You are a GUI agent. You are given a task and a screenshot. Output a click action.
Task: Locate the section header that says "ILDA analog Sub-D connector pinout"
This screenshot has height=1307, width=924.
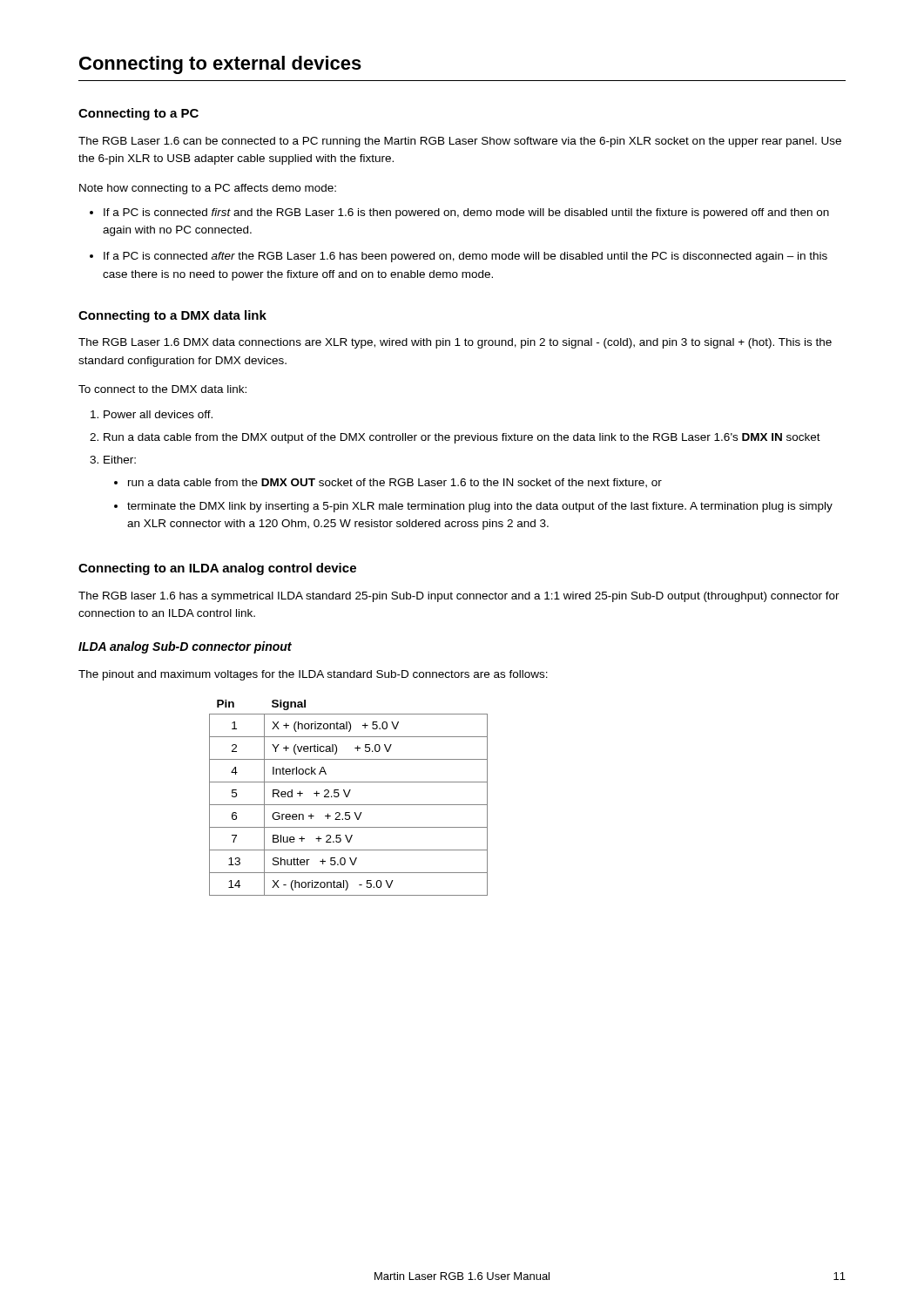click(185, 647)
